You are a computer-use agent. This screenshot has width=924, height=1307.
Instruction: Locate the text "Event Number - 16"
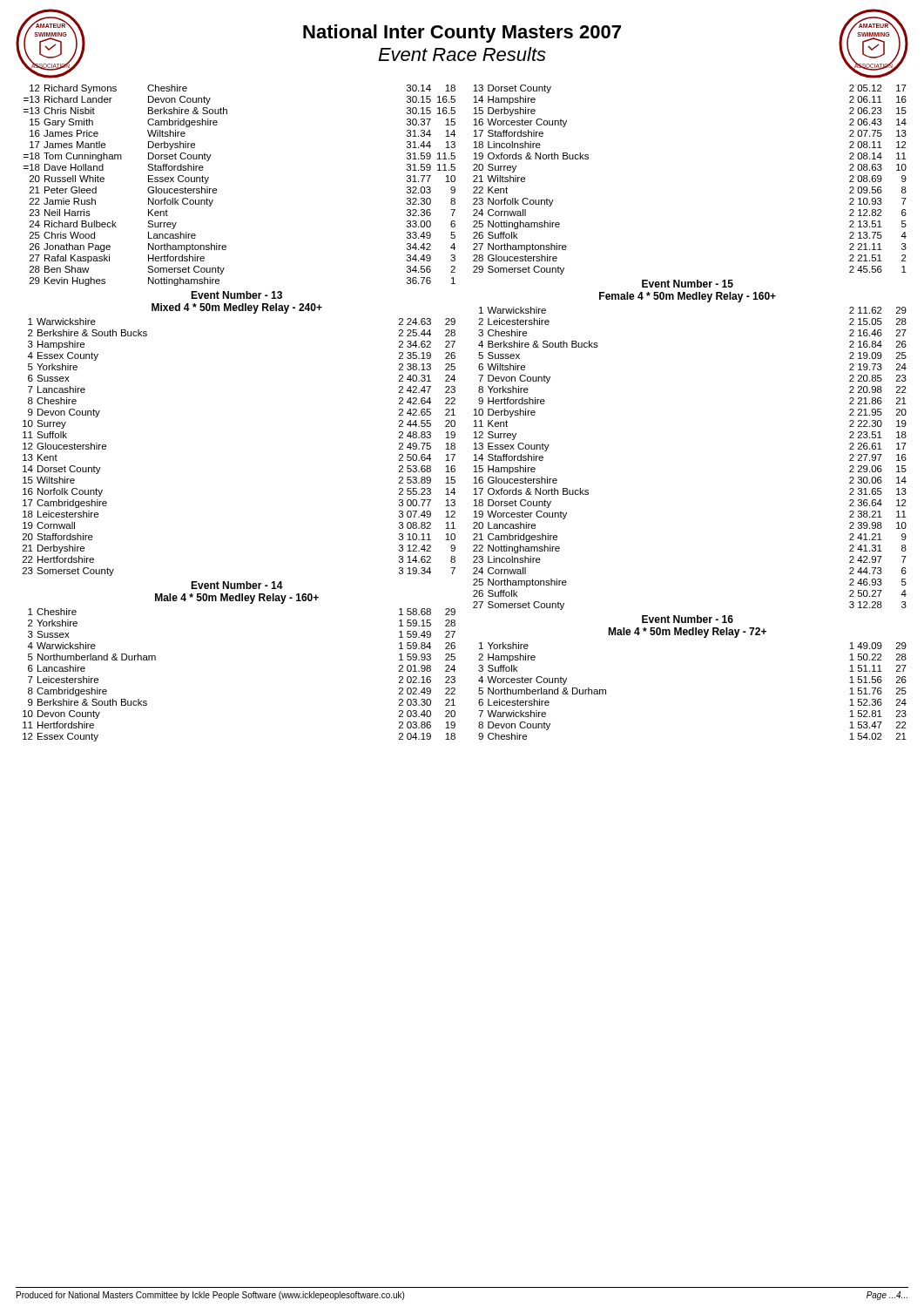click(x=687, y=620)
